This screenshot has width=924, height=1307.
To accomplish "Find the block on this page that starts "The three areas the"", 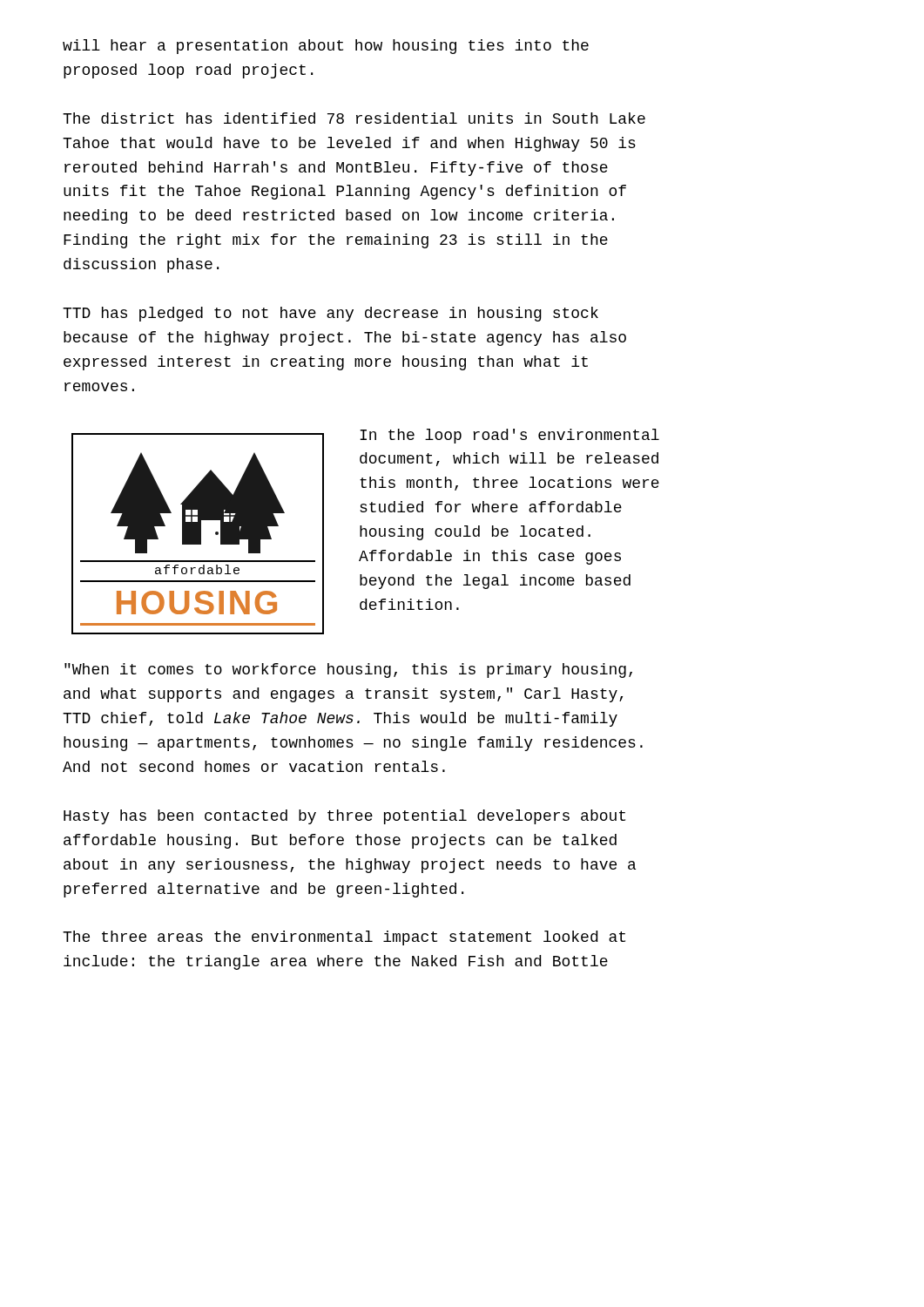I will tap(345, 950).
